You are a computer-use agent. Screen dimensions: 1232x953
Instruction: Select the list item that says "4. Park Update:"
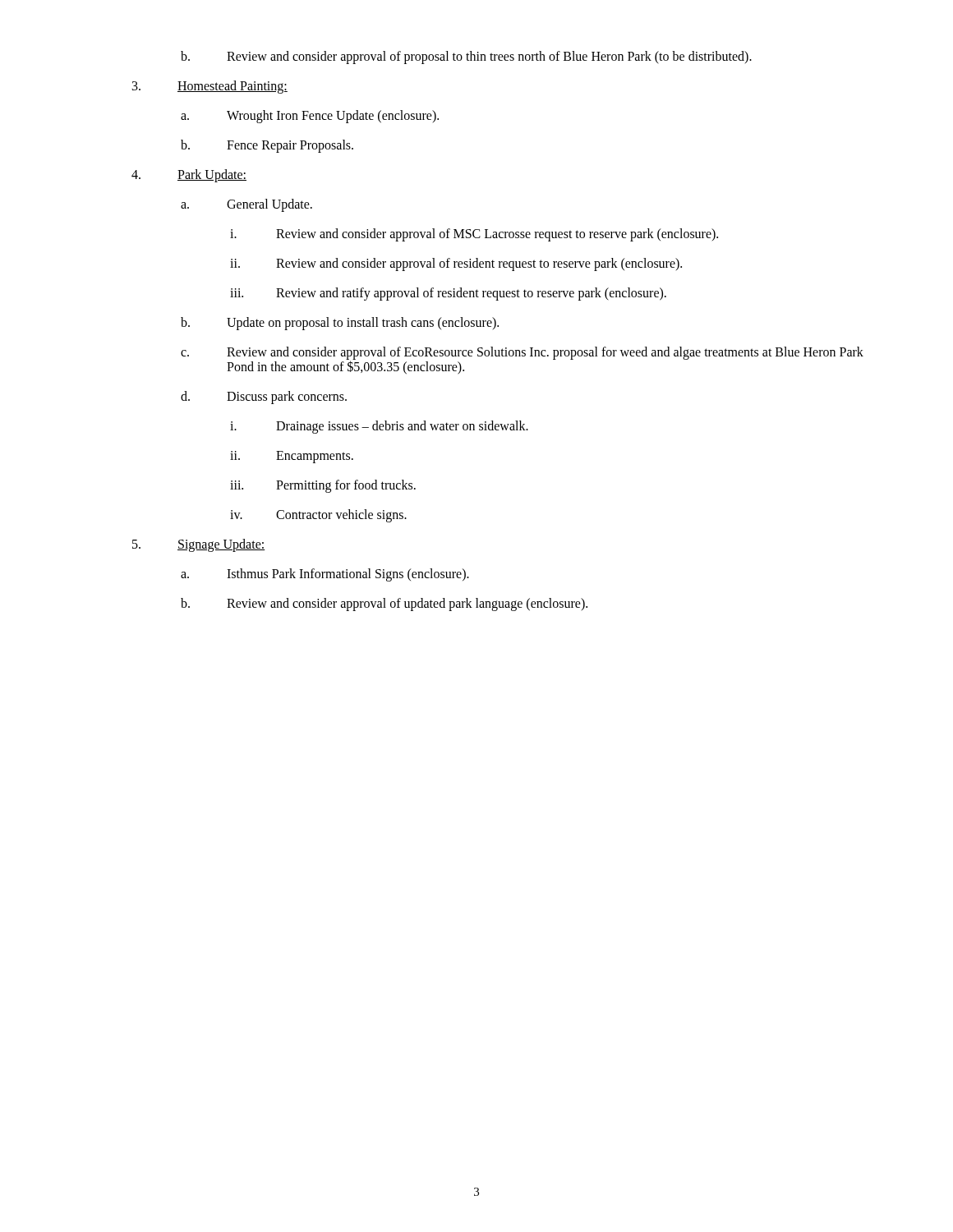coord(189,176)
